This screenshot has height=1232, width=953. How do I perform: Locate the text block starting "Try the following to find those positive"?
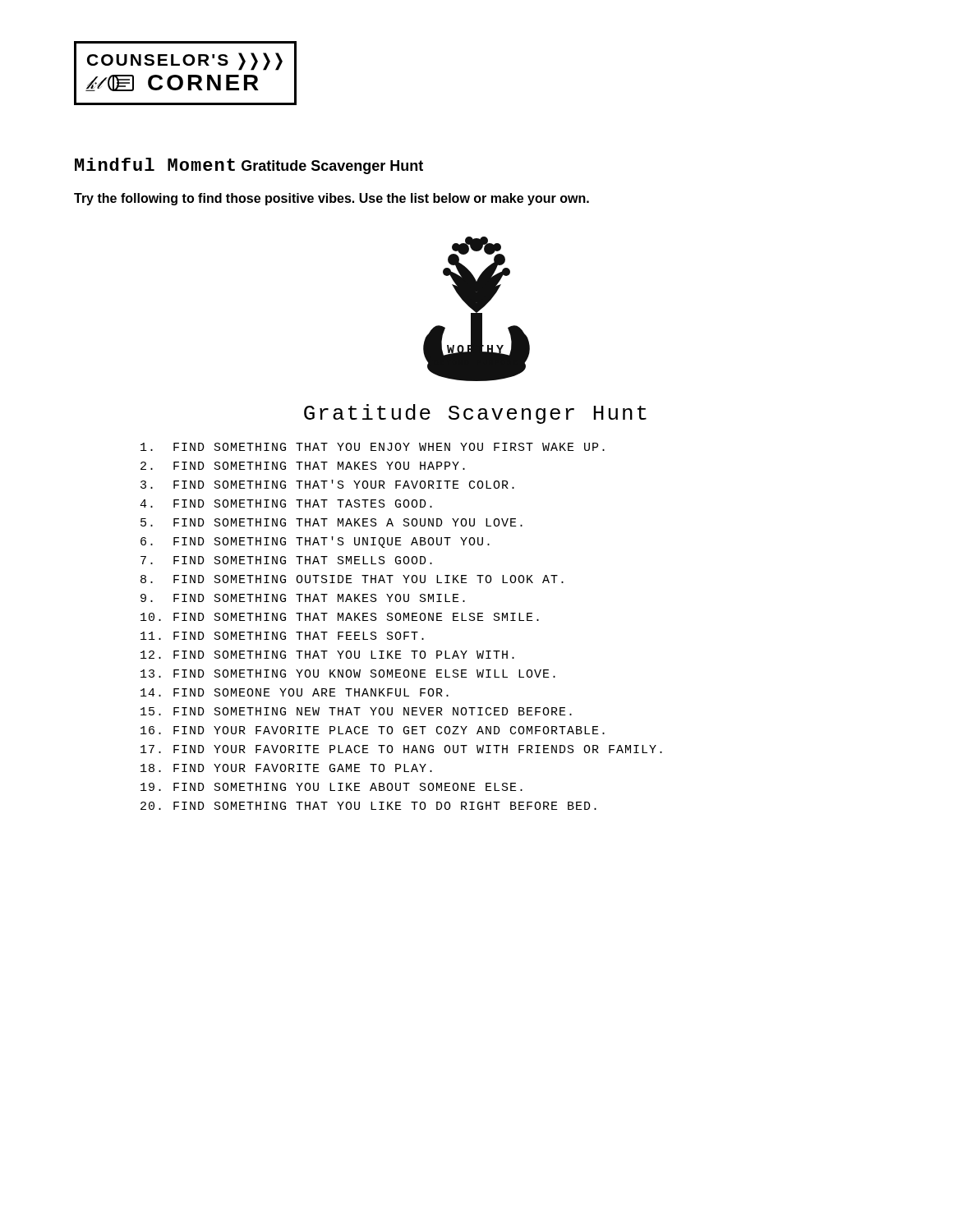(x=476, y=199)
